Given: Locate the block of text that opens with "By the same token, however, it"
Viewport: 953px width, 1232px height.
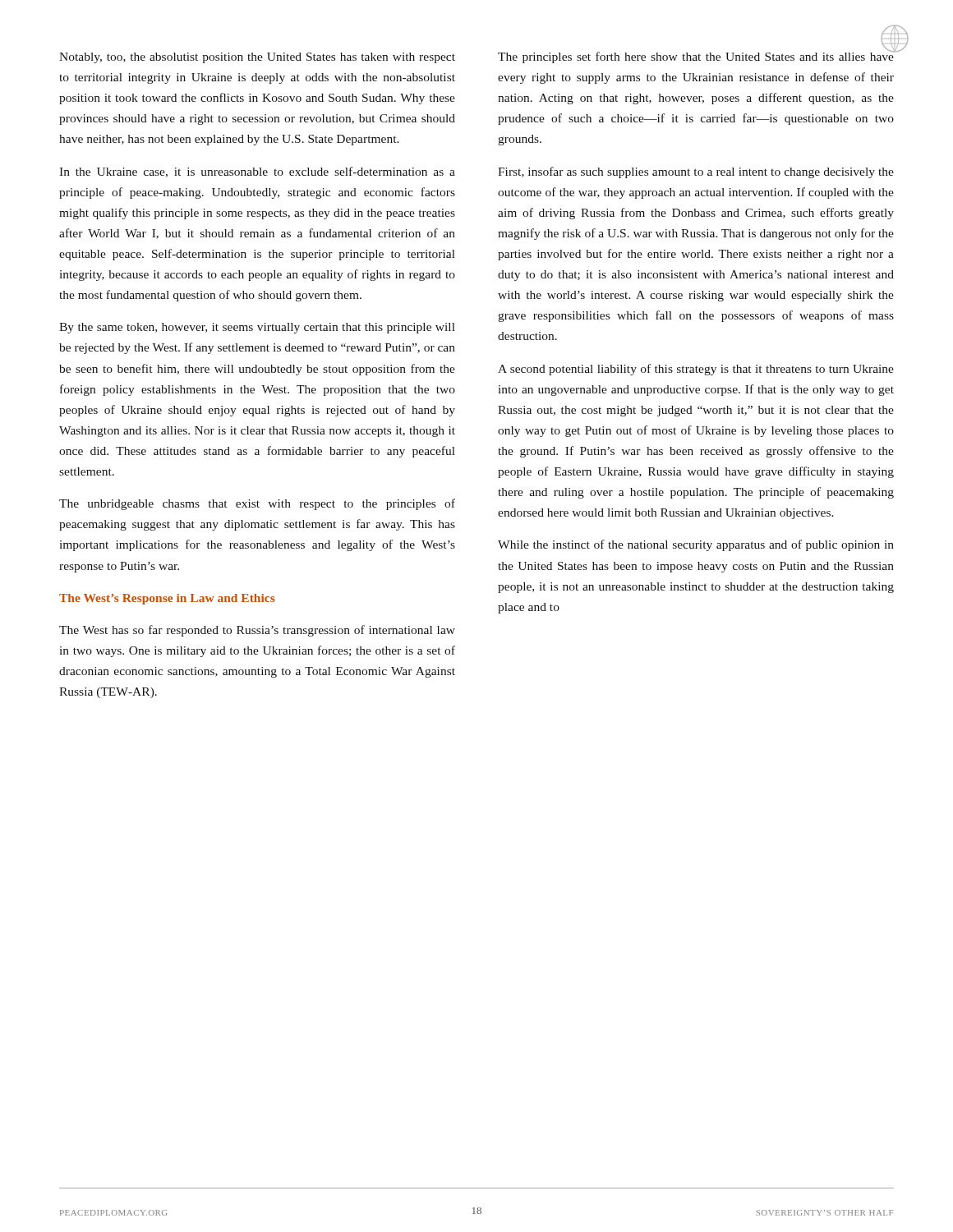Looking at the screenshot, I should [x=257, y=399].
